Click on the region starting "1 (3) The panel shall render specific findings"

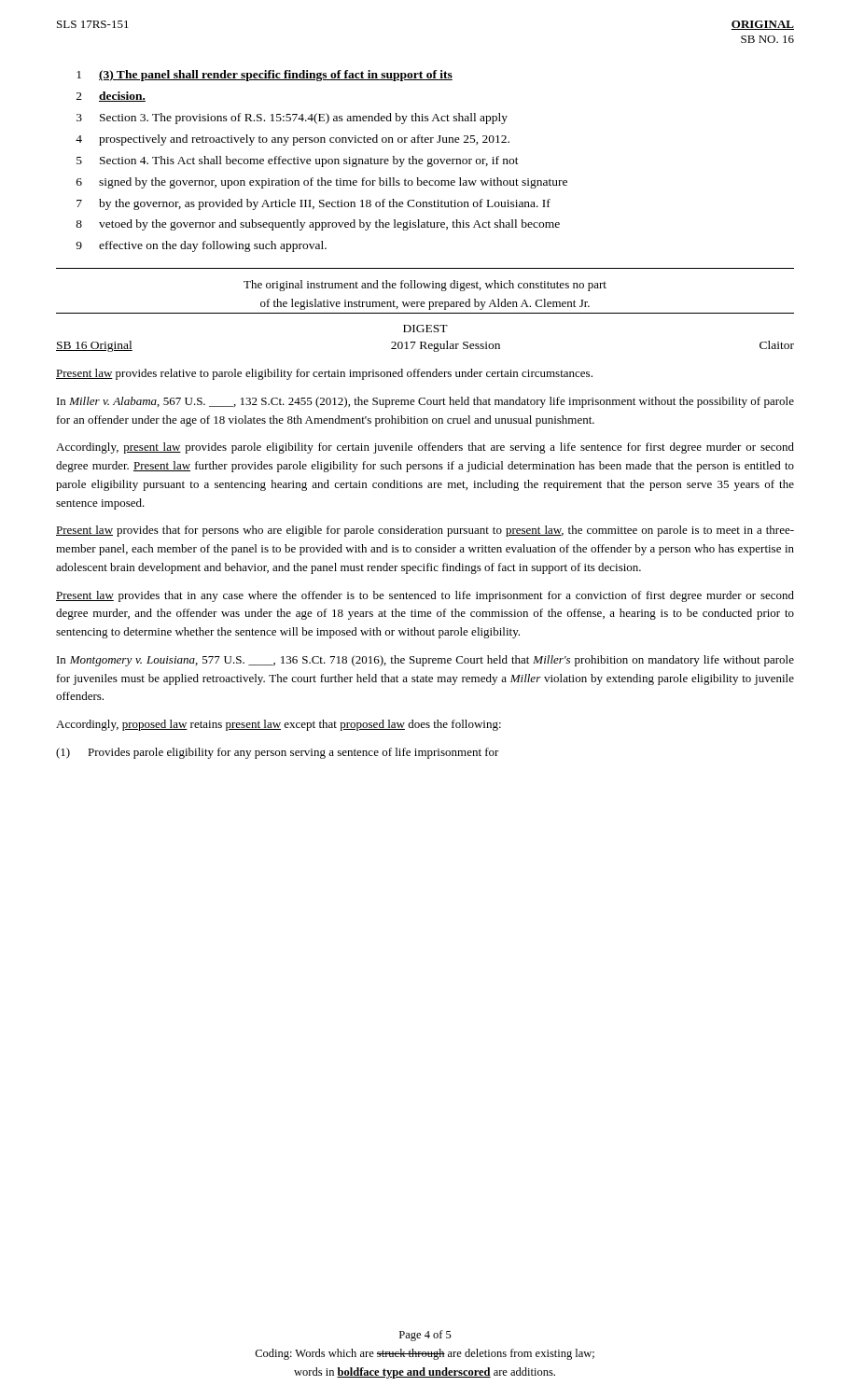tap(425, 75)
